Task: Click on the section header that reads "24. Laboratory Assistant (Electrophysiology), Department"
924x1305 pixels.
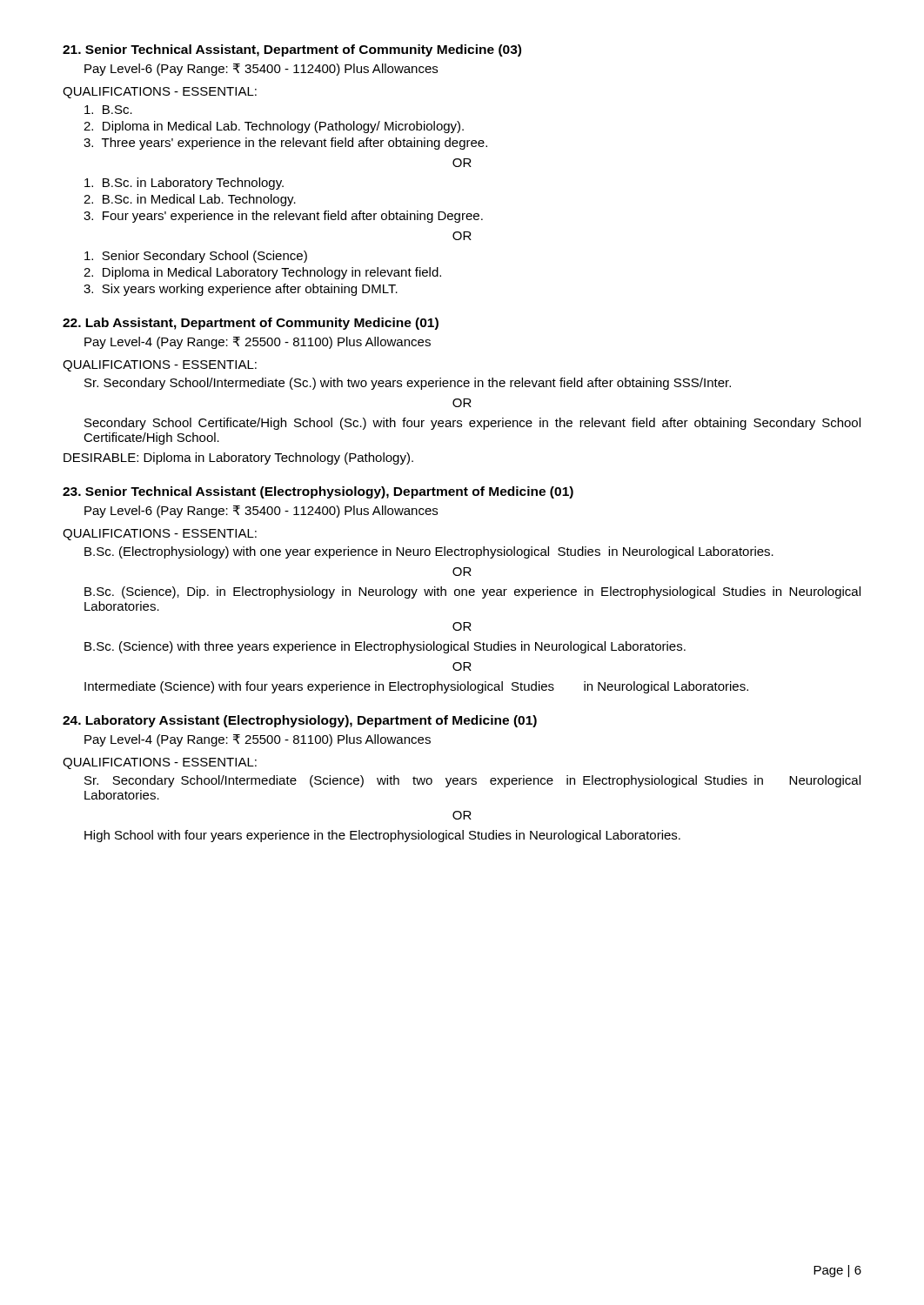Action: coord(300,720)
